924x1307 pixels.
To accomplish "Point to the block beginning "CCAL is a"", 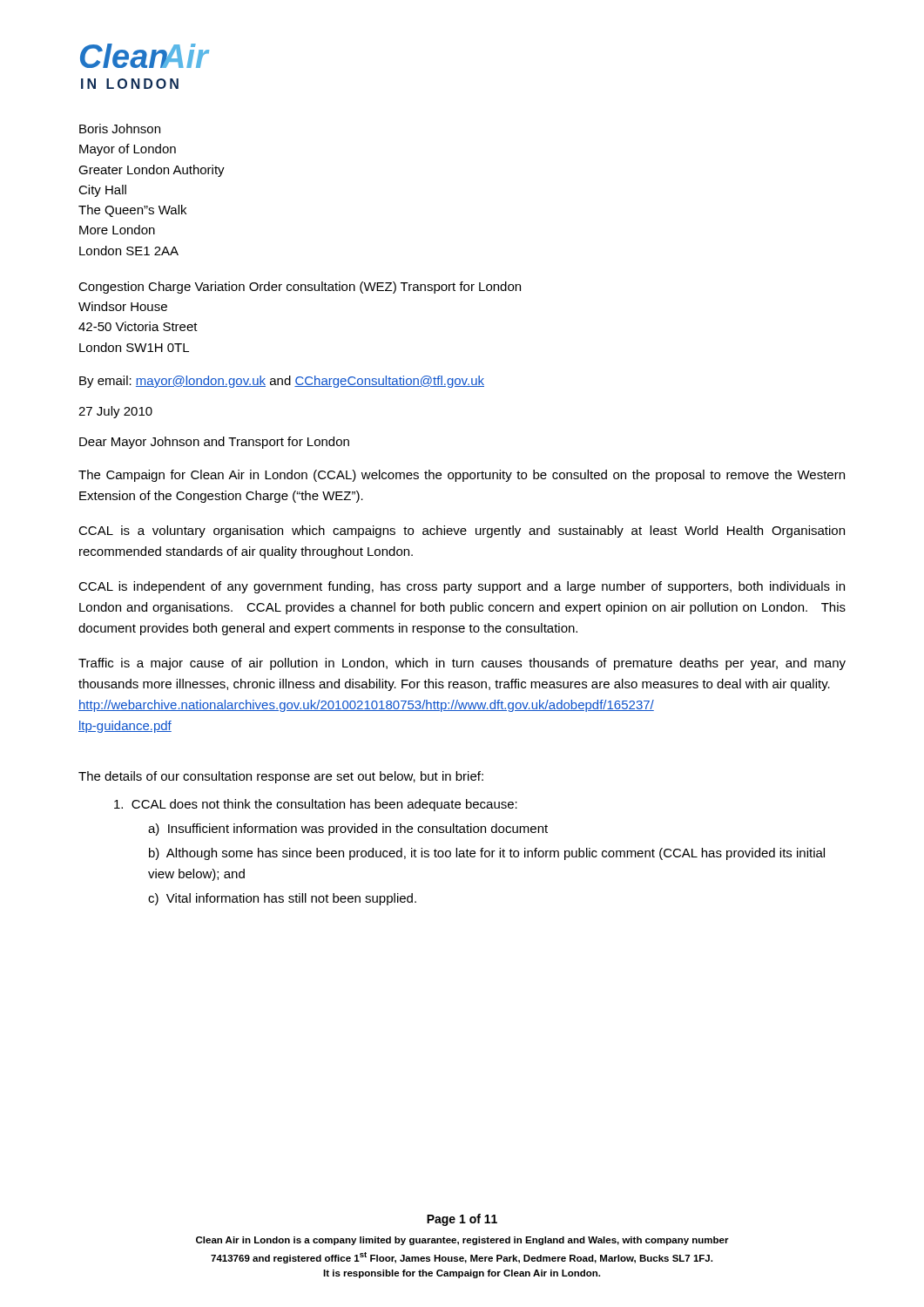I will [x=462, y=540].
